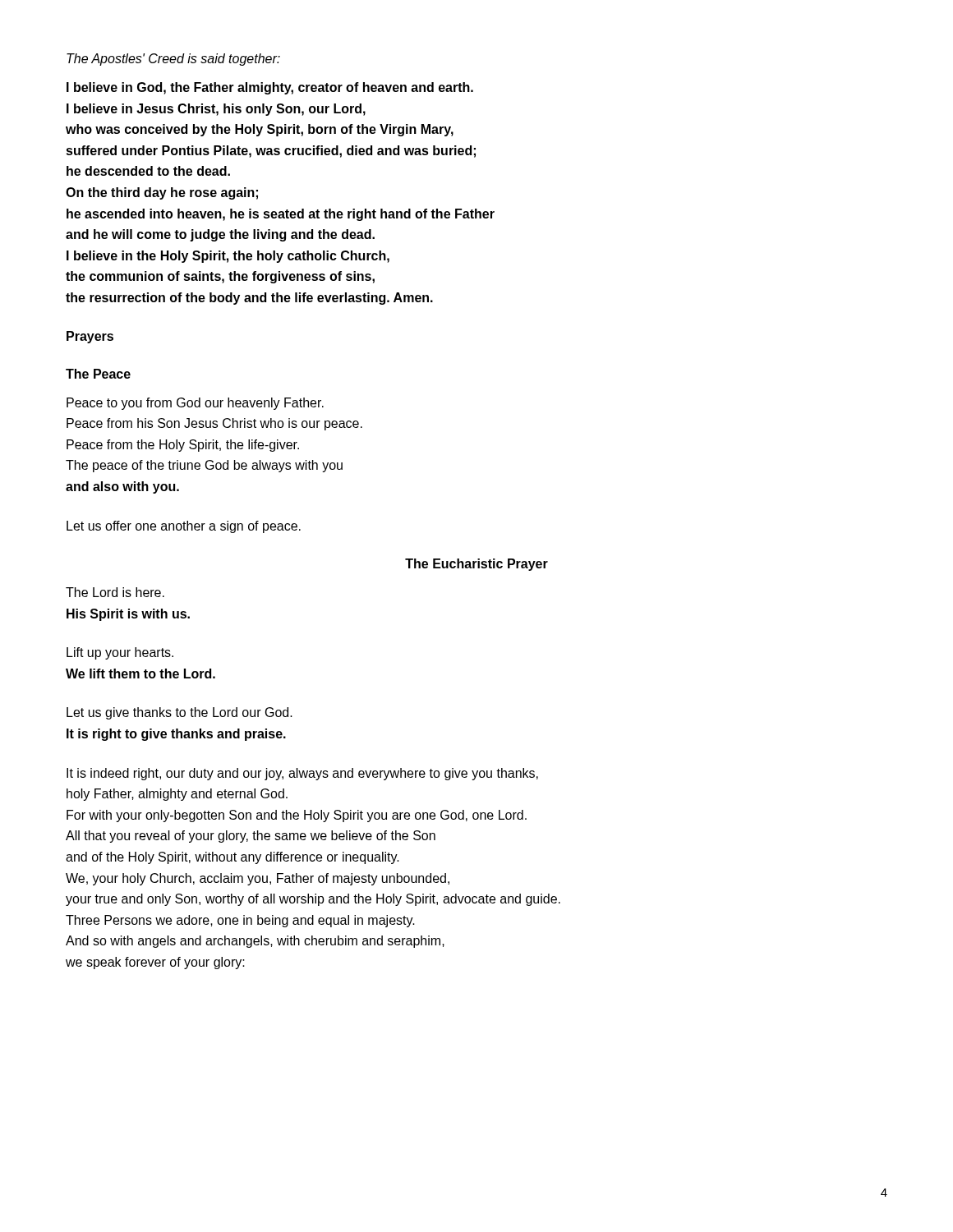This screenshot has height=1232, width=953.
Task: Click on the text block that says "Lift up your"
Action: tap(141, 663)
